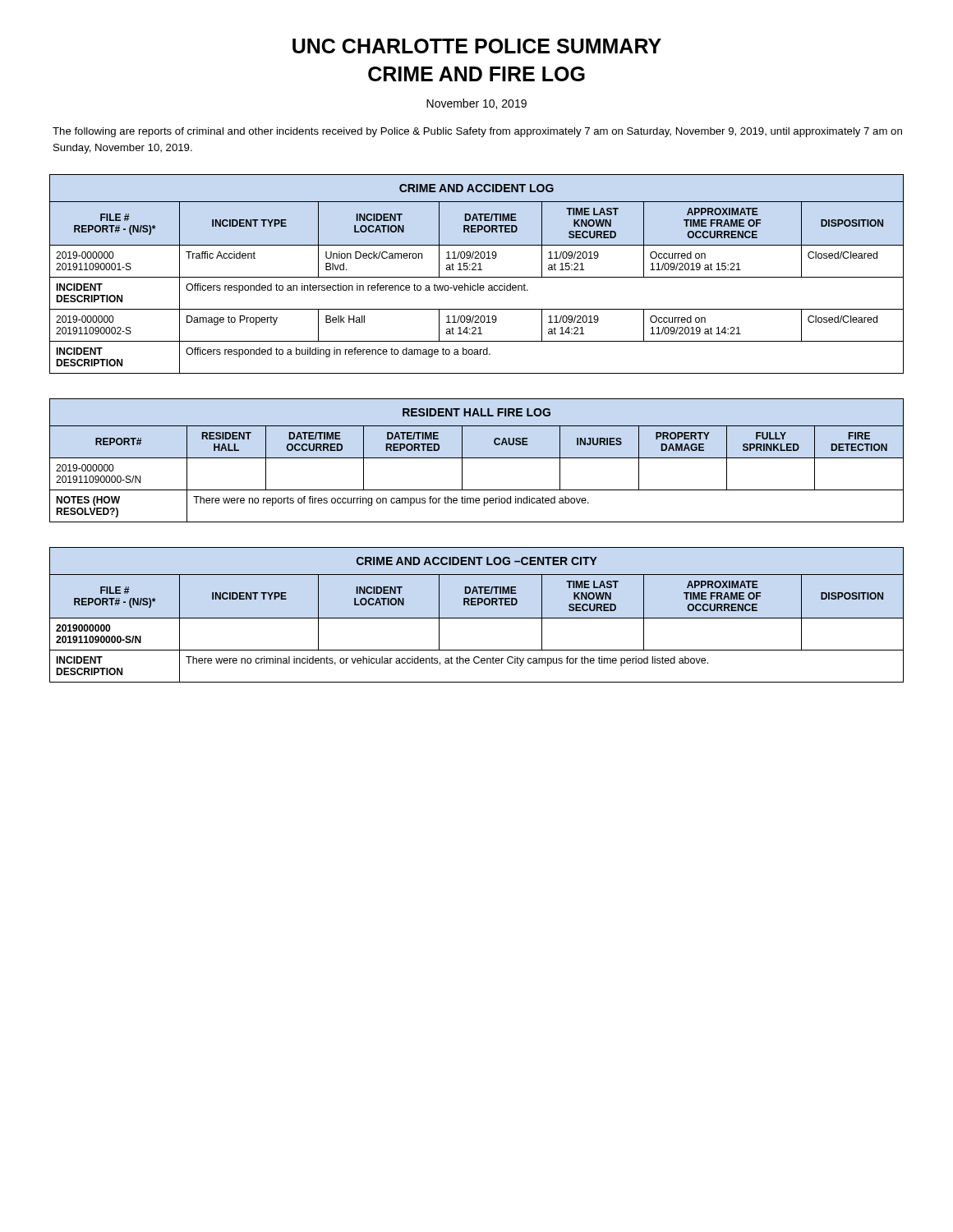Find the element starting "The following are reports of criminal"
The height and width of the screenshot is (1232, 953).
click(x=478, y=139)
